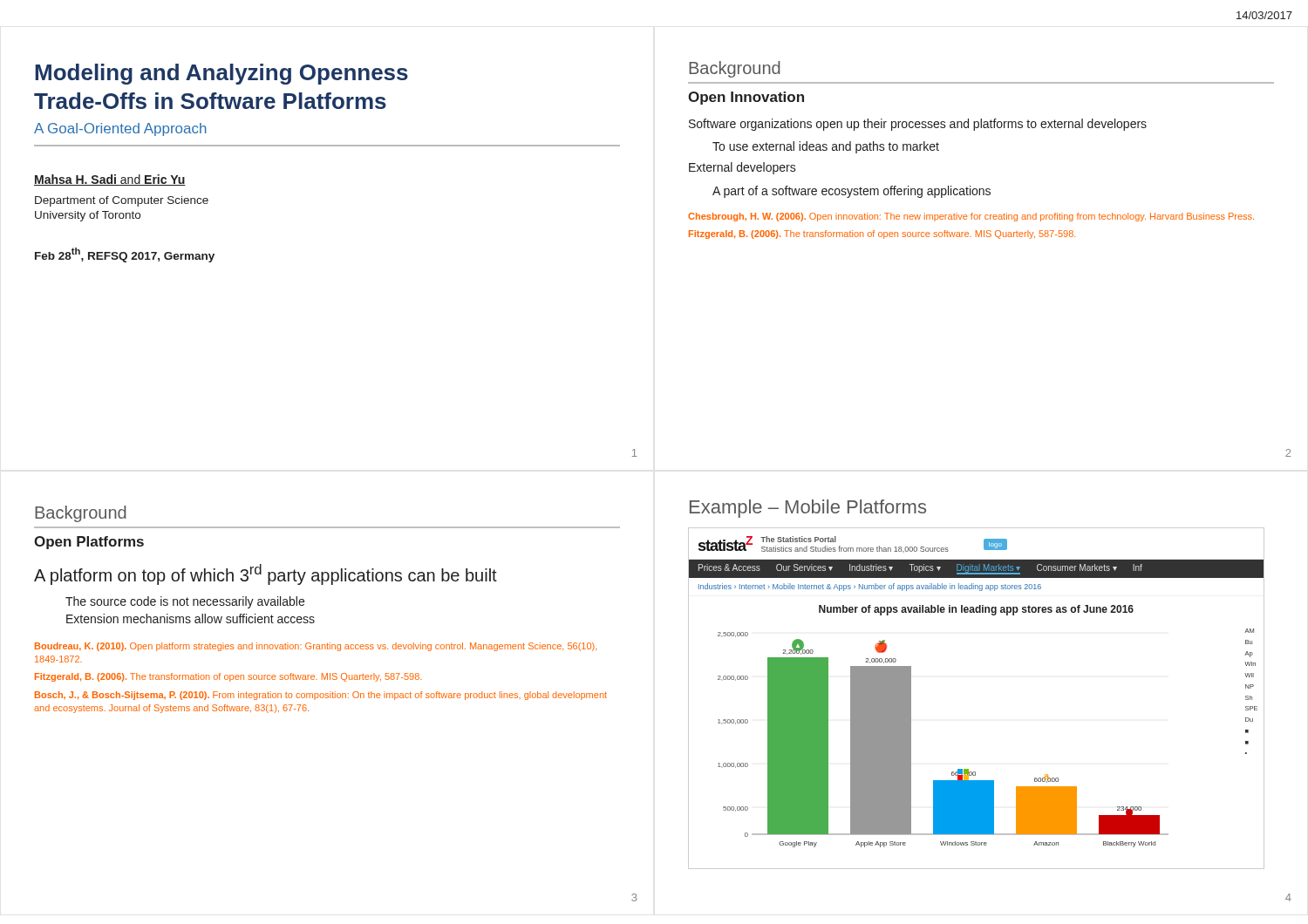Locate the list item that reads "To use external ideas and"

coord(826,147)
